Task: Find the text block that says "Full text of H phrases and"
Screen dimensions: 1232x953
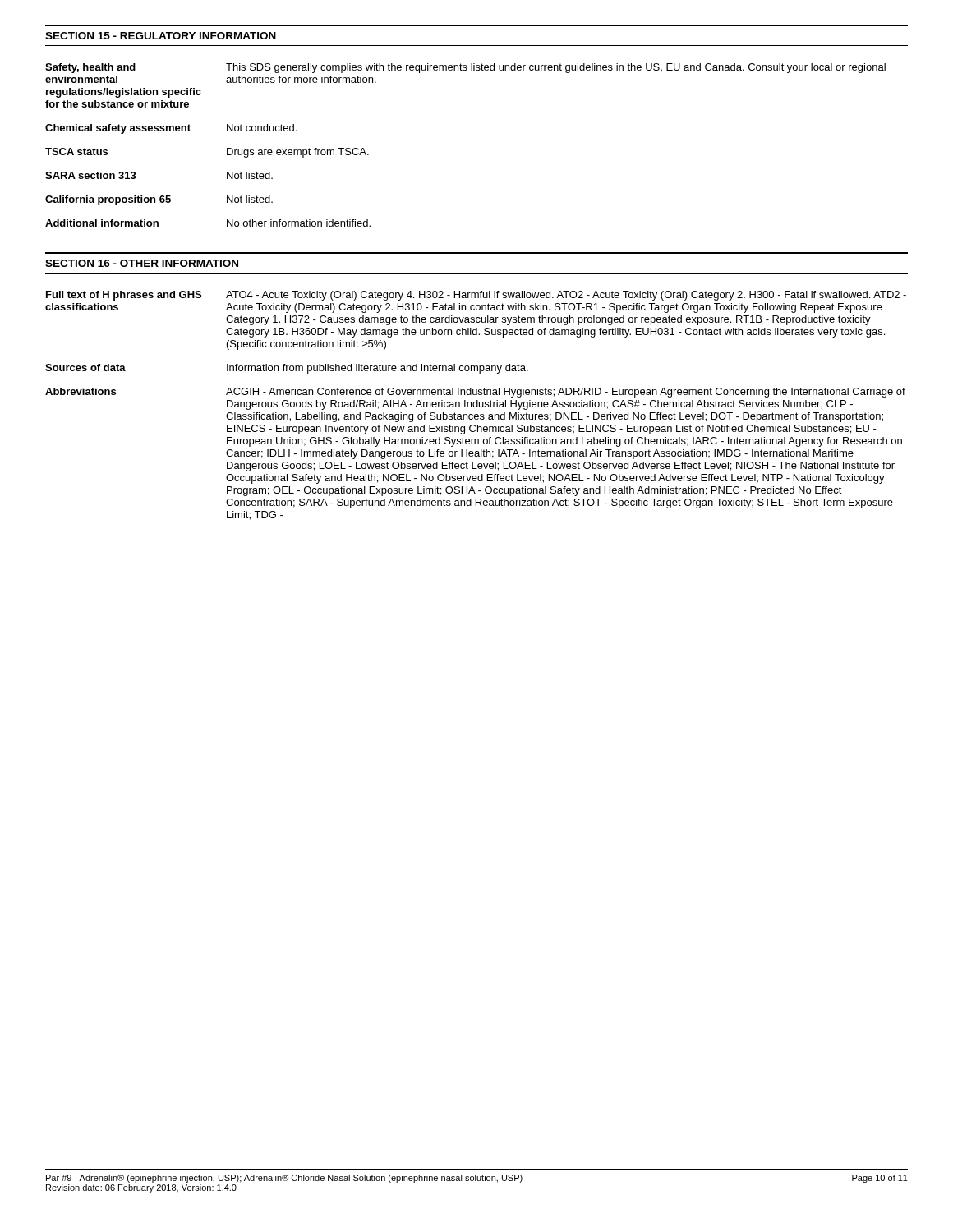Action: click(476, 319)
